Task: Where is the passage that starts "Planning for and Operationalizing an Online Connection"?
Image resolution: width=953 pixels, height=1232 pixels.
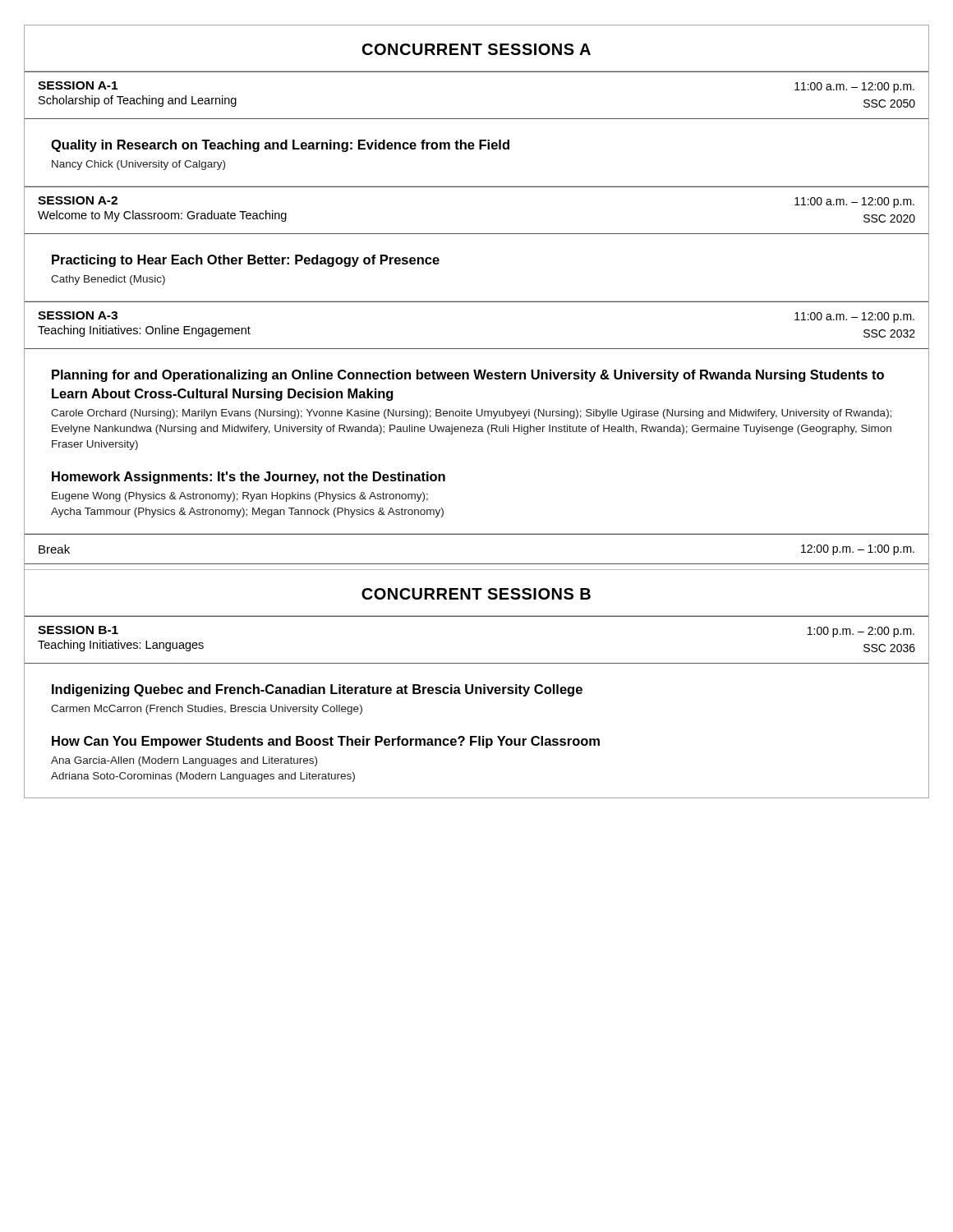Action: click(476, 409)
